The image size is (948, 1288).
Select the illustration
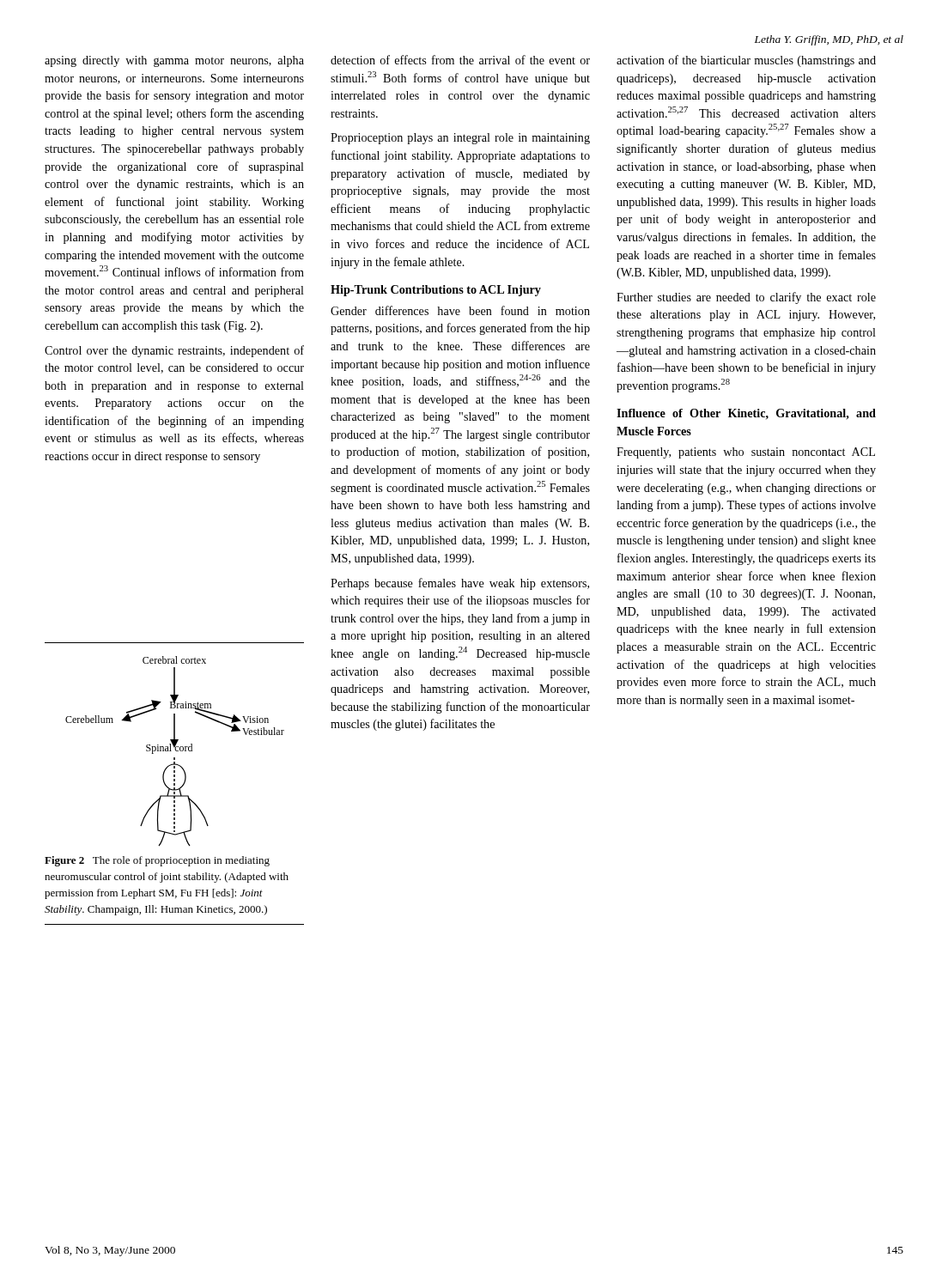point(174,784)
